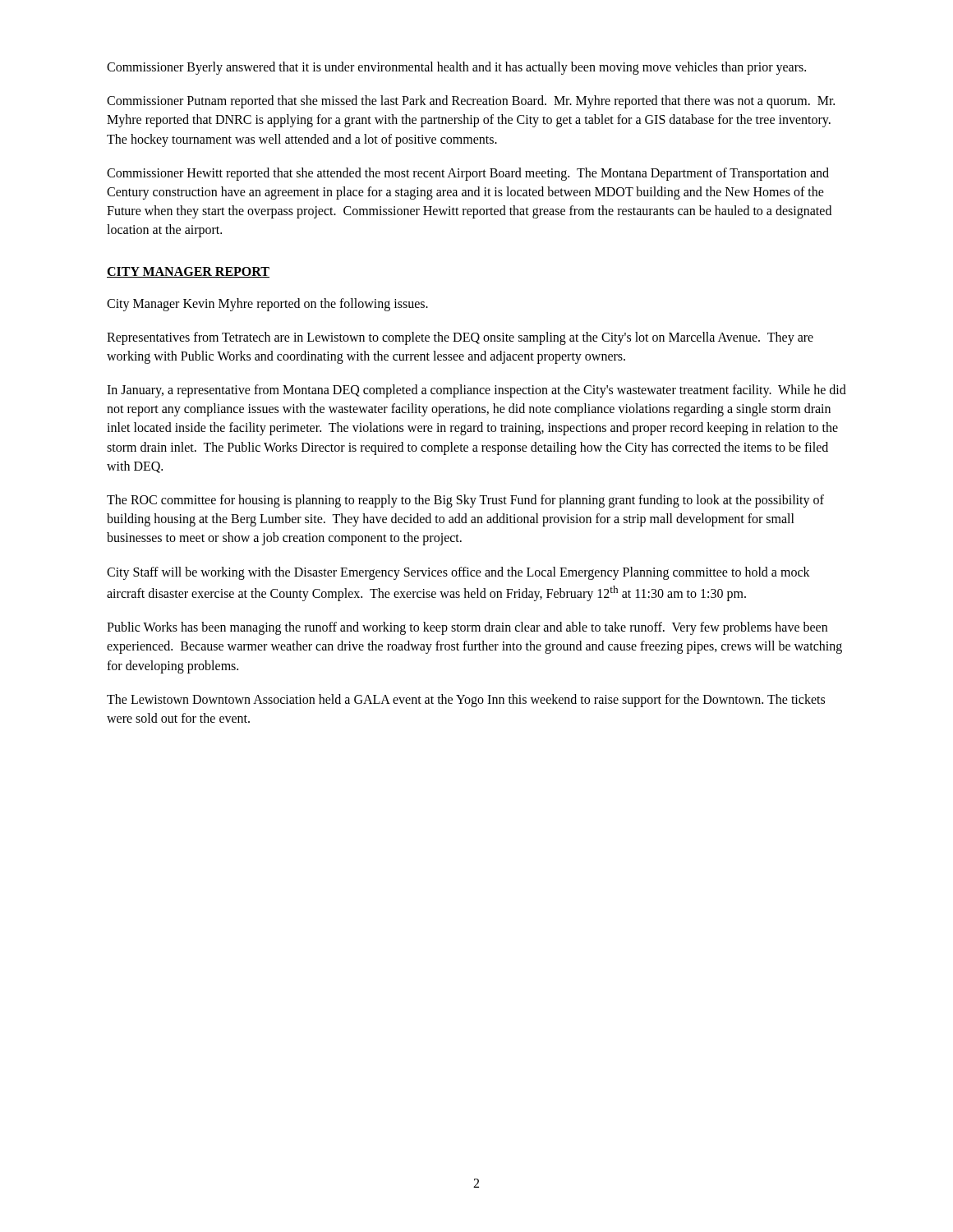Click on the text starting "Commissioner Hewitt reported"
953x1232 pixels.
[469, 201]
